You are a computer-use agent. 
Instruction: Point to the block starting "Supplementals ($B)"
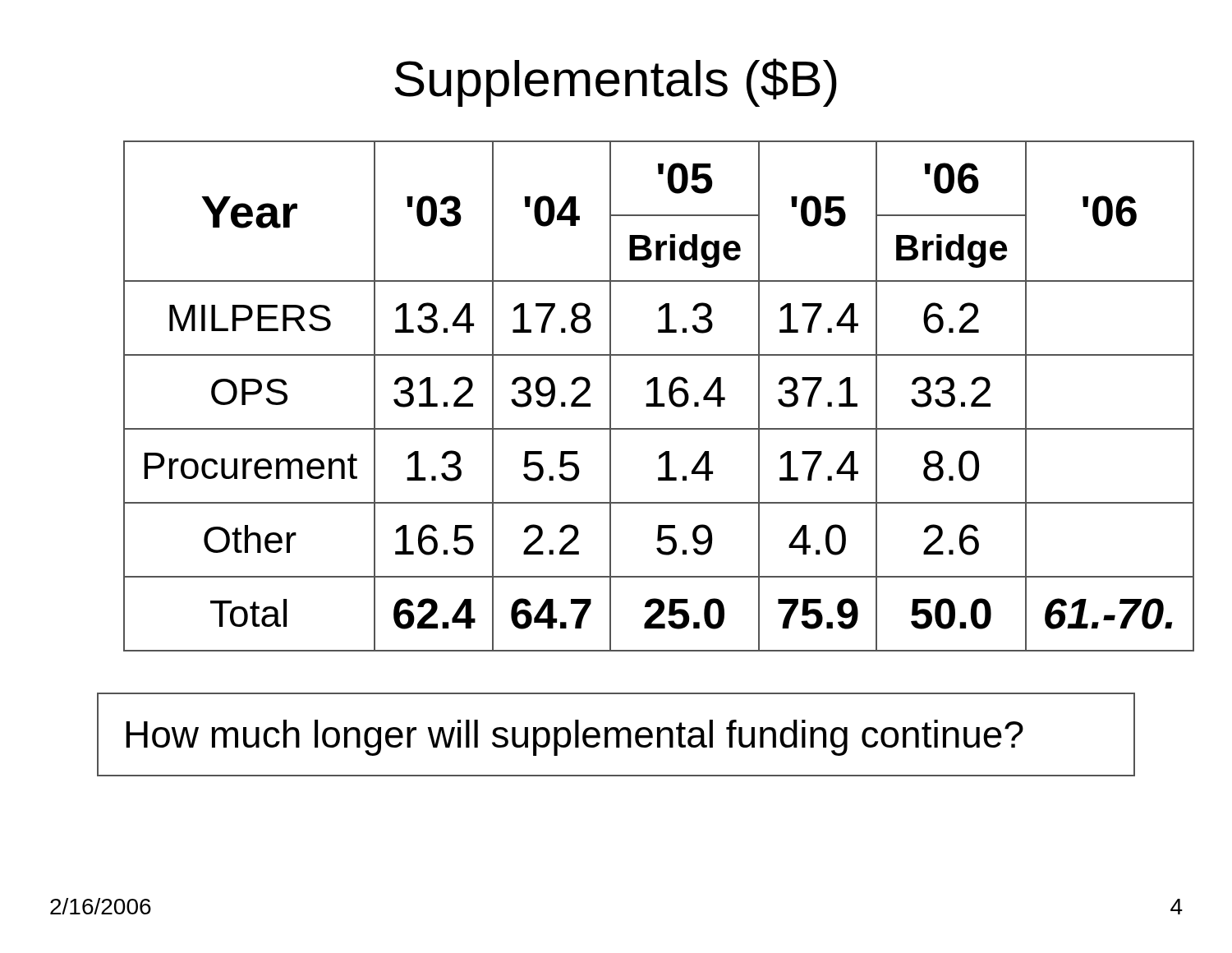click(616, 78)
